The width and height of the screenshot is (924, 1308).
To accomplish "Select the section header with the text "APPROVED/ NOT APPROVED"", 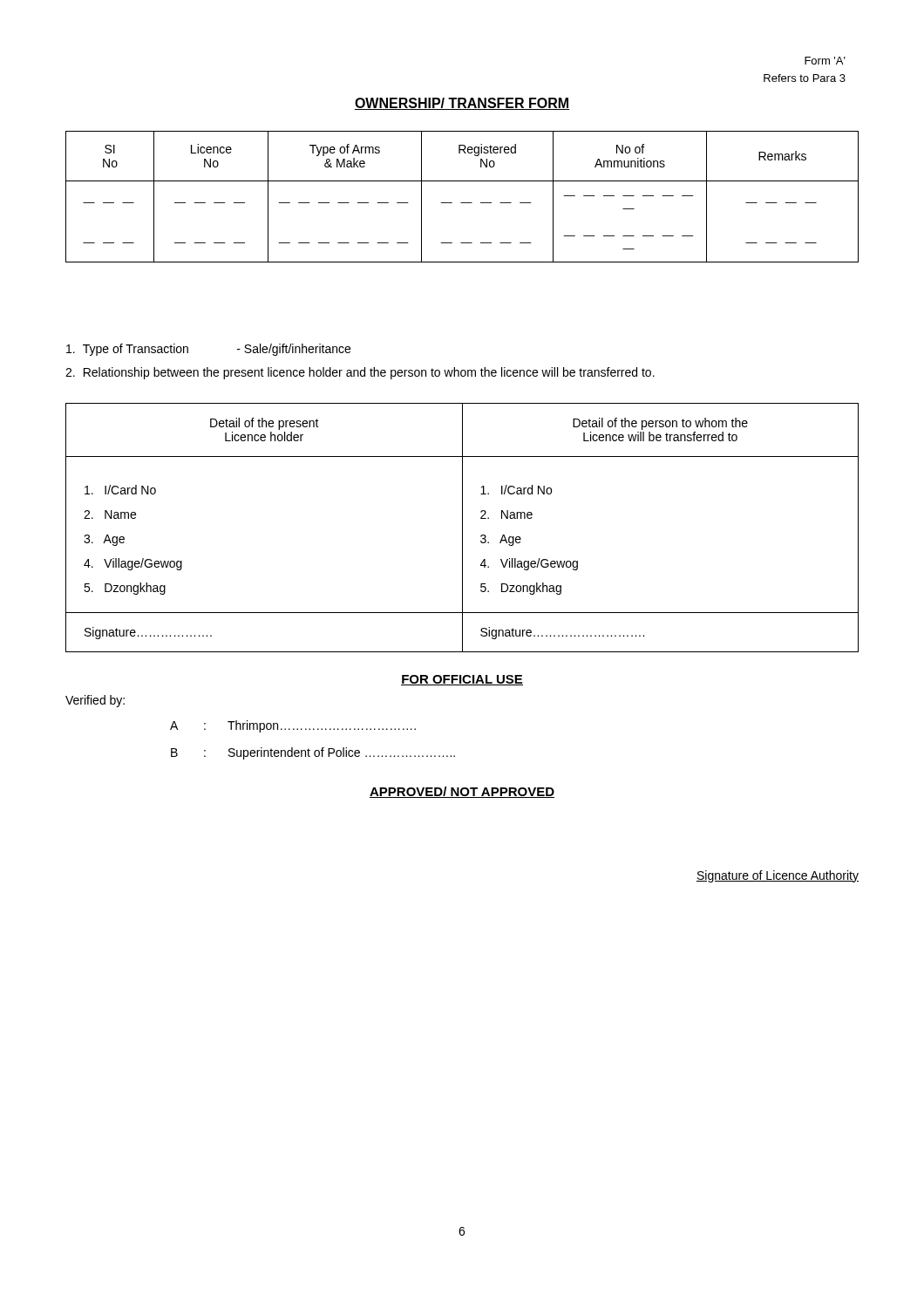I will [x=462, y=791].
